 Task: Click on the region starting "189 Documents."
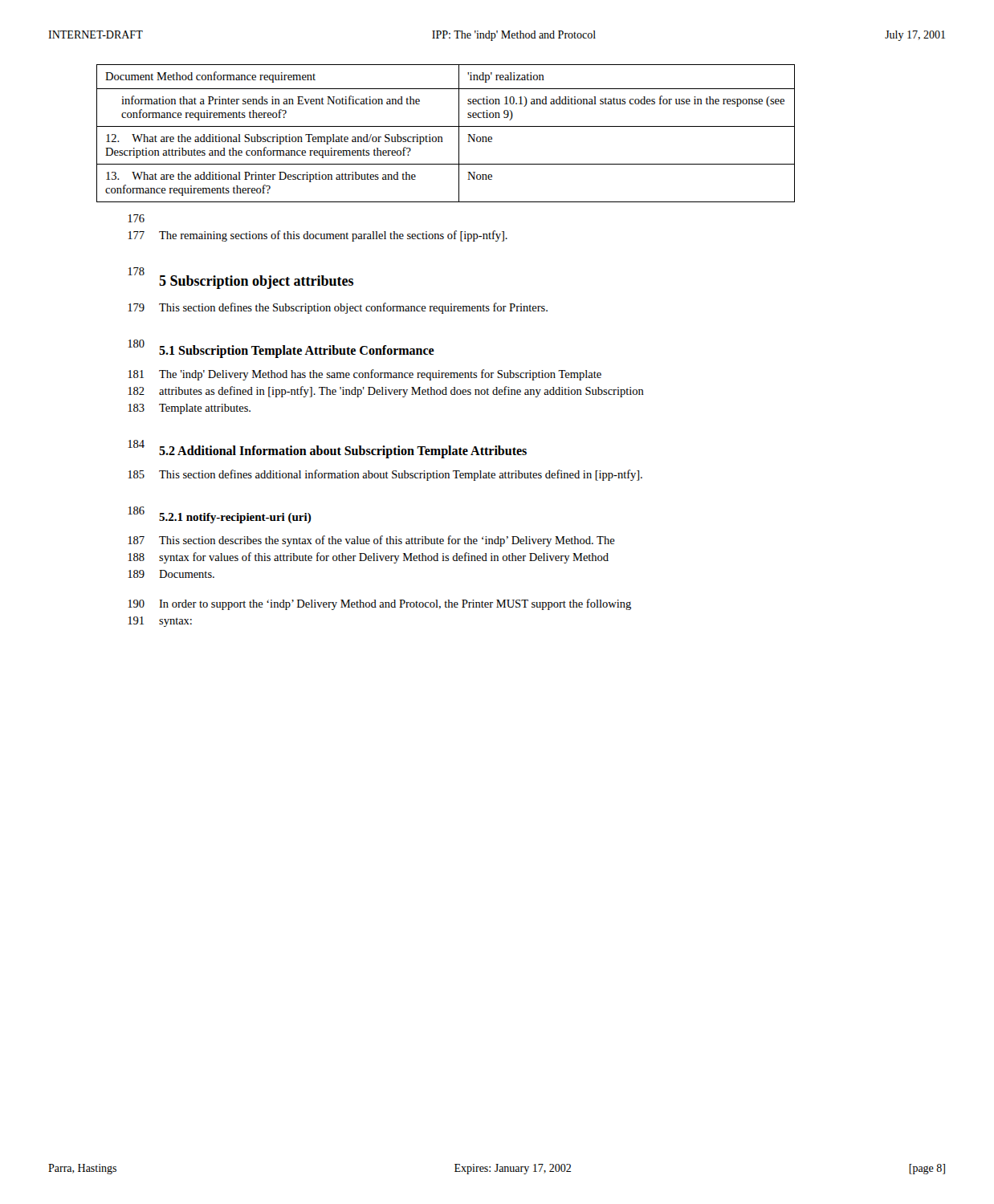pos(171,574)
